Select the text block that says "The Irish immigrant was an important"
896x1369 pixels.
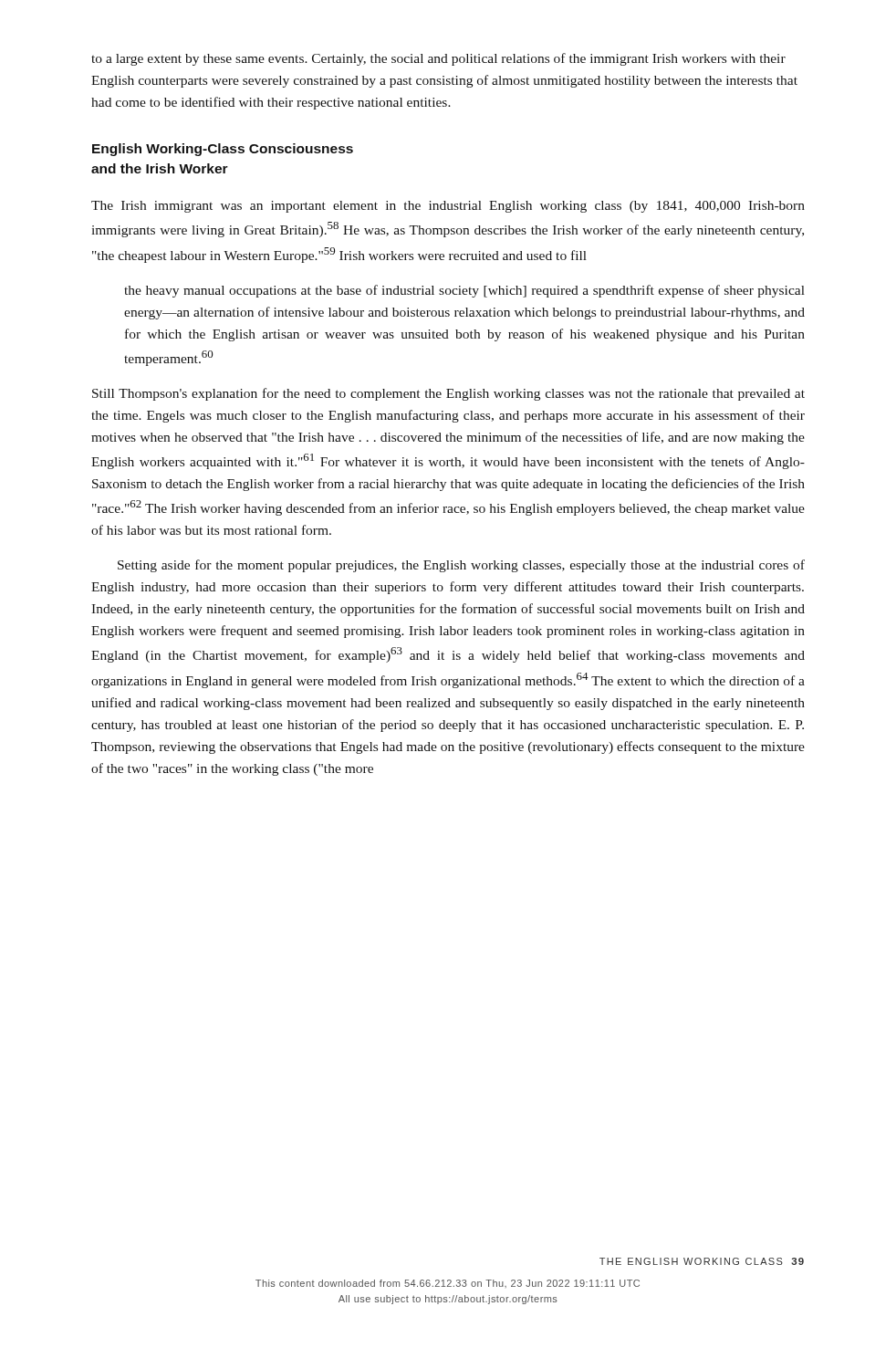pyautogui.click(x=448, y=230)
